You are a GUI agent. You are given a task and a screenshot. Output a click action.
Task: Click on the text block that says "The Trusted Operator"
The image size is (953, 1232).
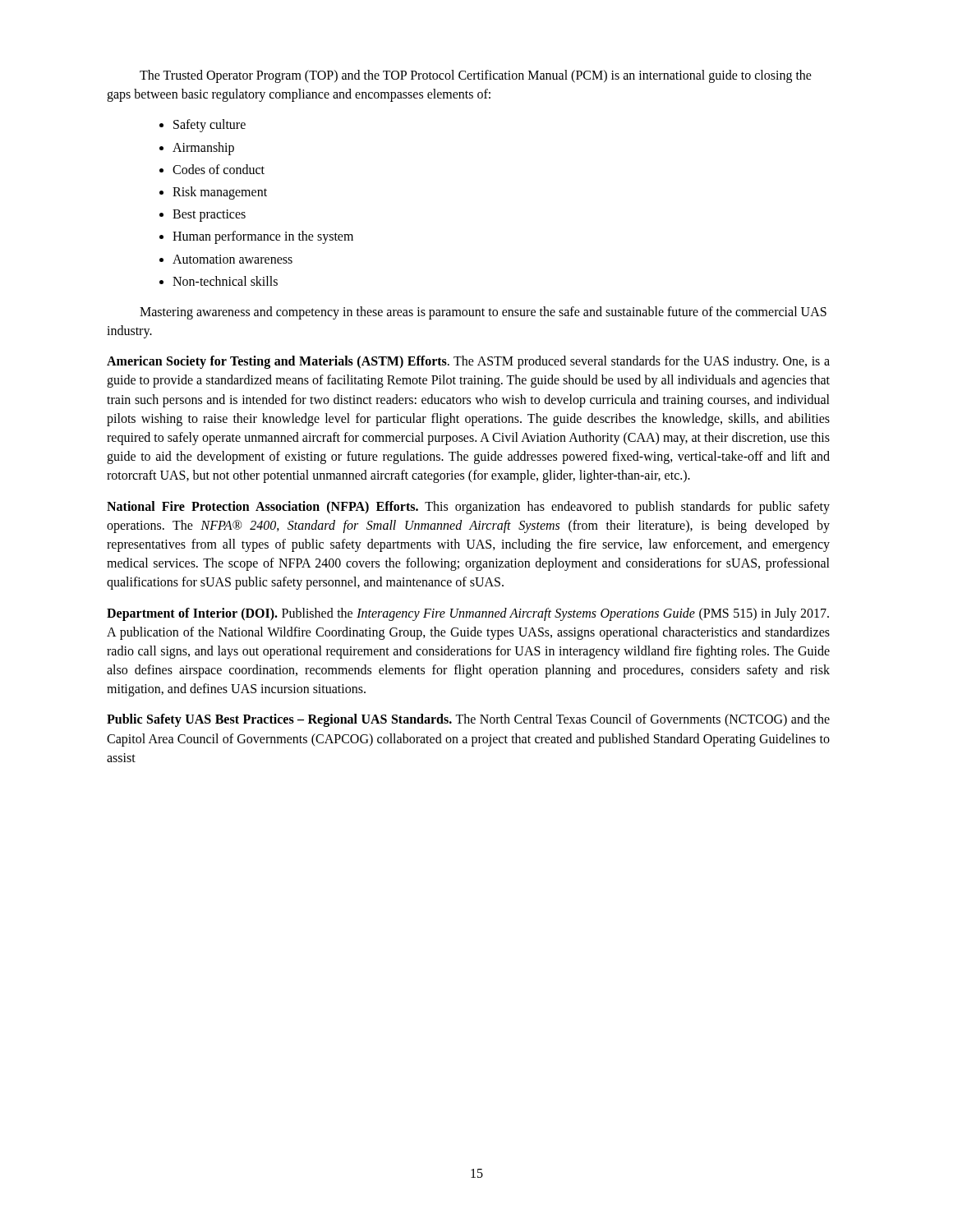(x=459, y=85)
